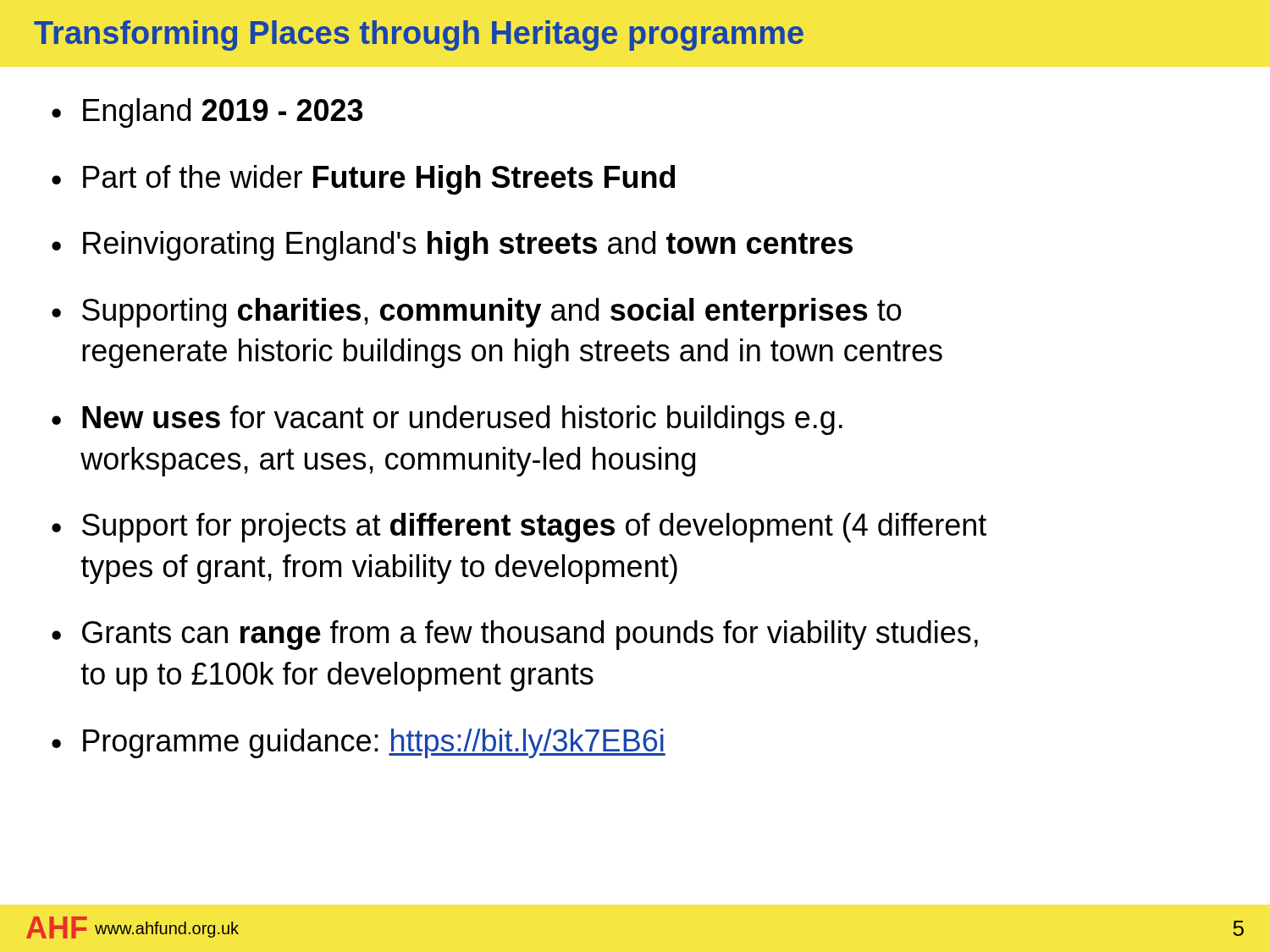This screenshot has width=1270, height=952.
Task: Find the list item containing "• New uses for vacant"
Action: [448, 439]
